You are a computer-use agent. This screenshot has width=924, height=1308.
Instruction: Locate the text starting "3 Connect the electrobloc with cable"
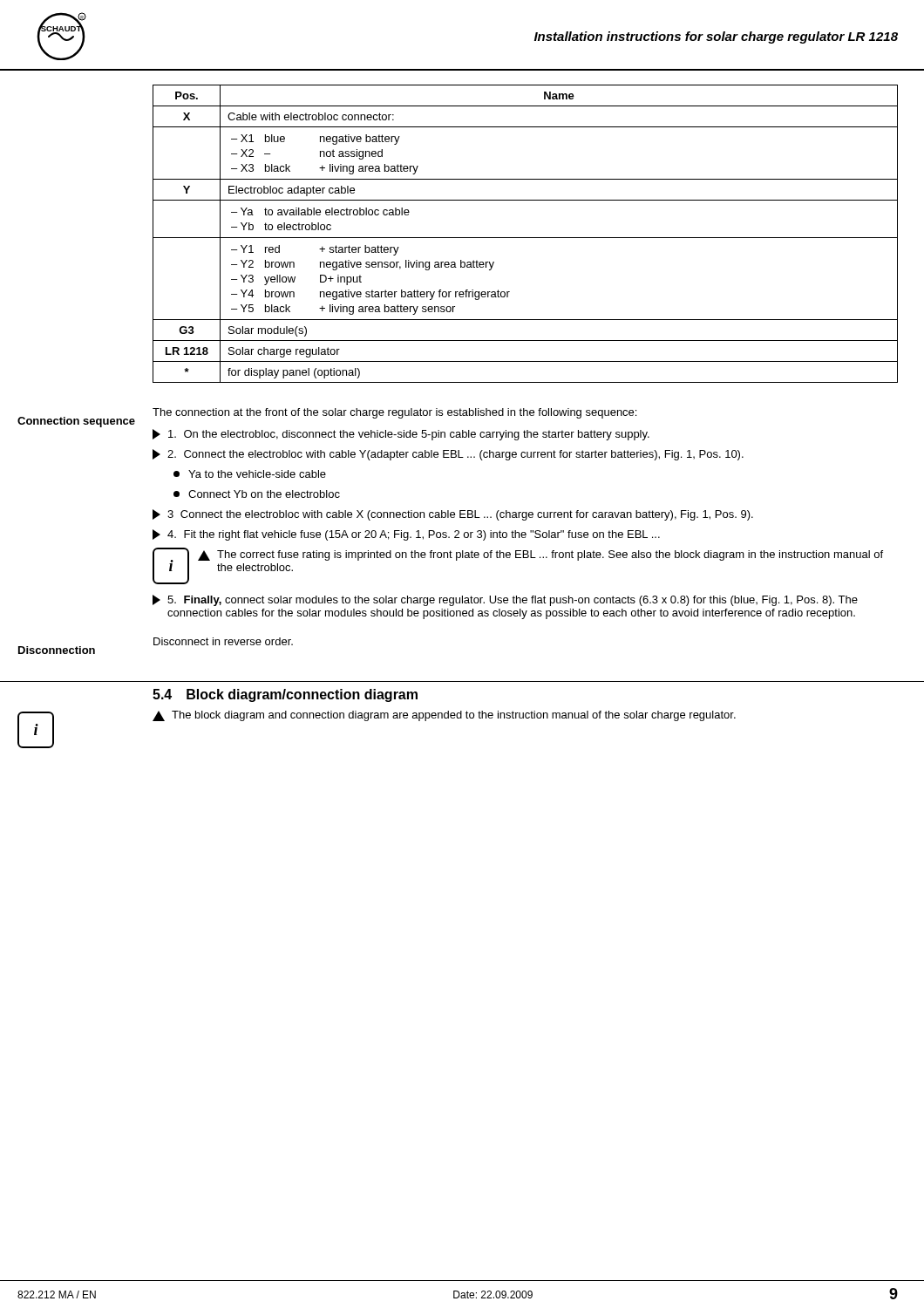point(453,514)
